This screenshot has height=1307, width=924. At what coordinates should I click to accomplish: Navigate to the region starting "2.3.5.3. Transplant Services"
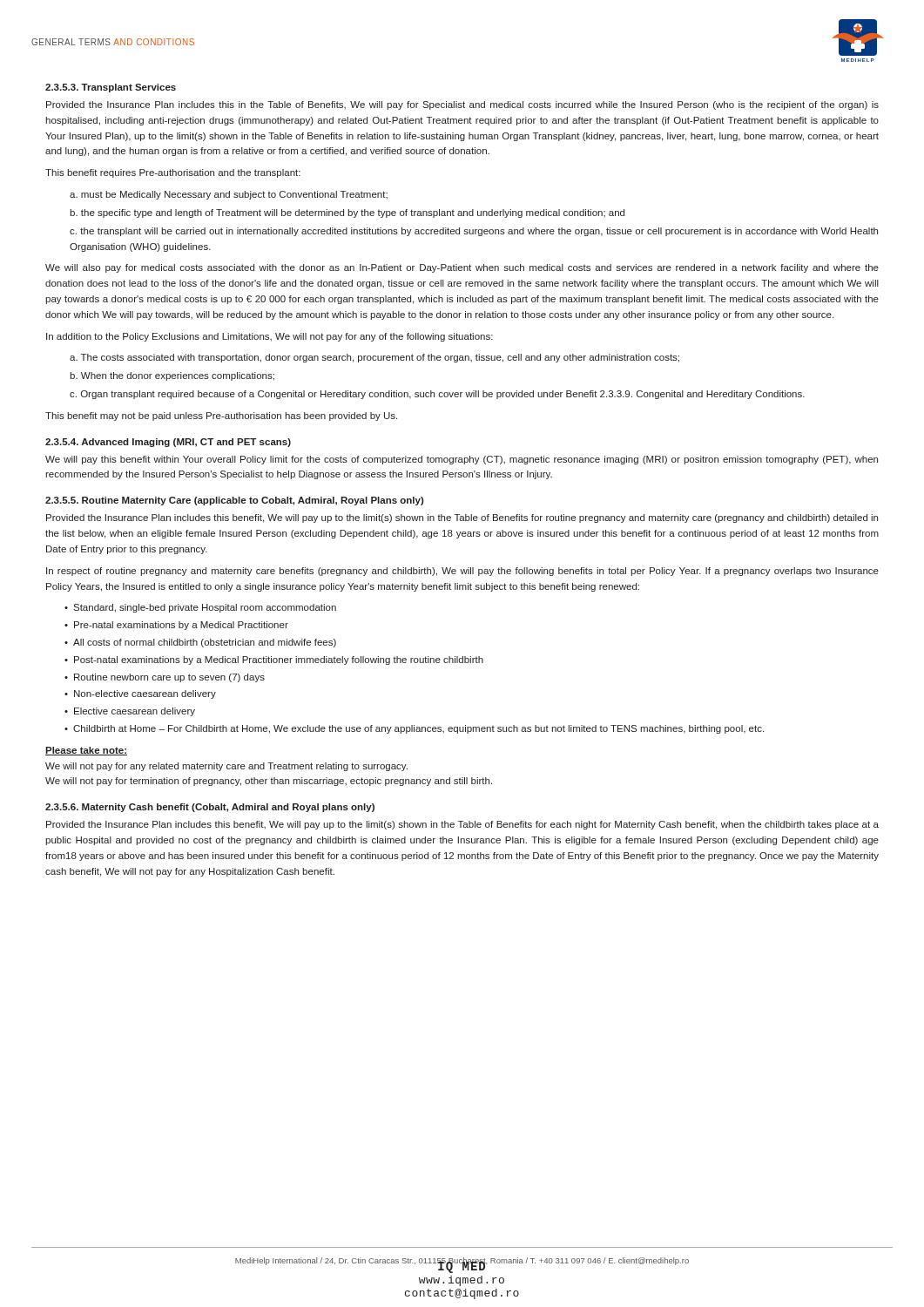click(111, 87)
